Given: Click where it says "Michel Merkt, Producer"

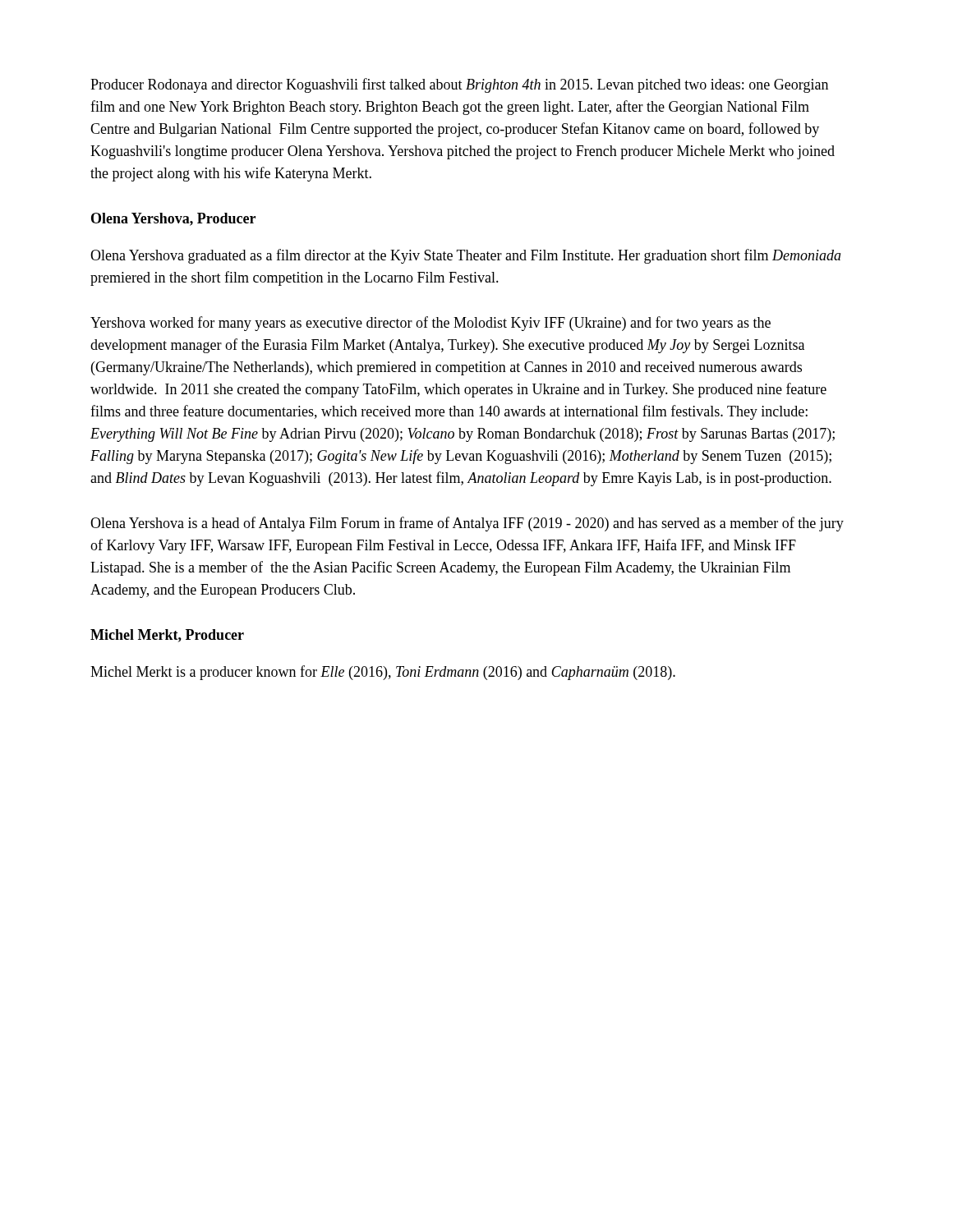Looking at the screenshot, I should coord(167,635).
